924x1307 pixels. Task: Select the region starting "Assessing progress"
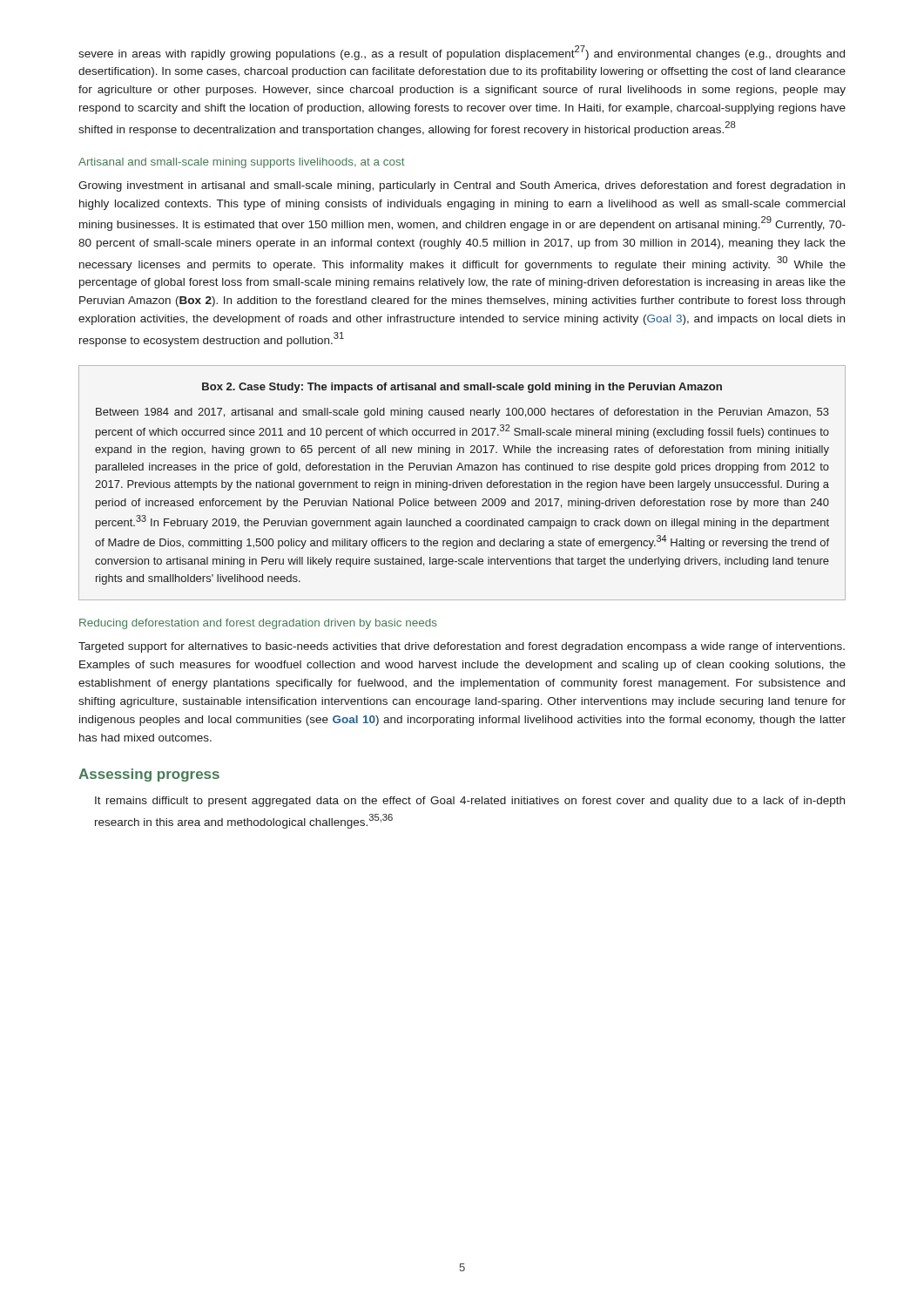(149, 775)
